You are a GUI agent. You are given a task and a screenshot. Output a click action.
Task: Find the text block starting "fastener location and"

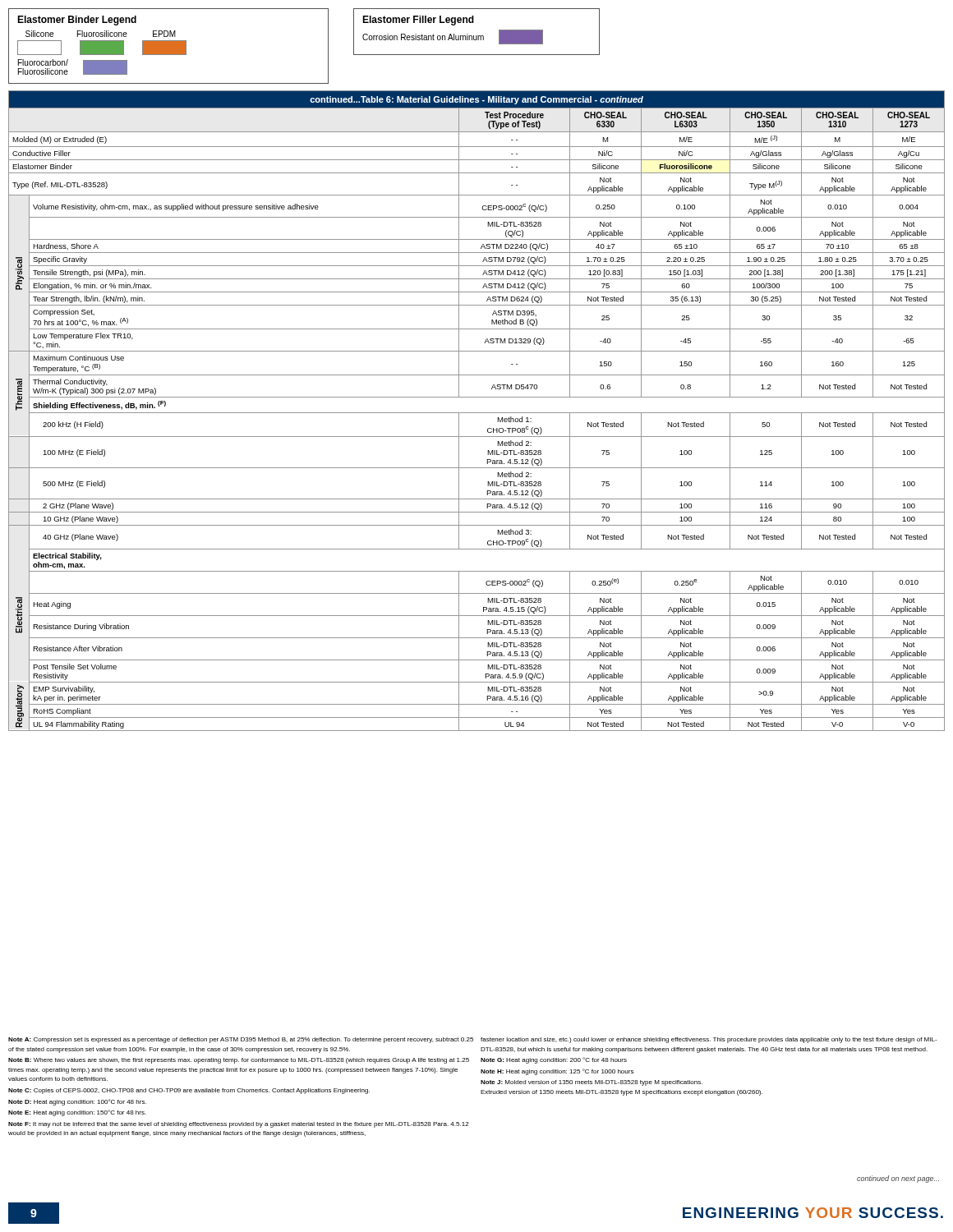tap(709, 1040)
